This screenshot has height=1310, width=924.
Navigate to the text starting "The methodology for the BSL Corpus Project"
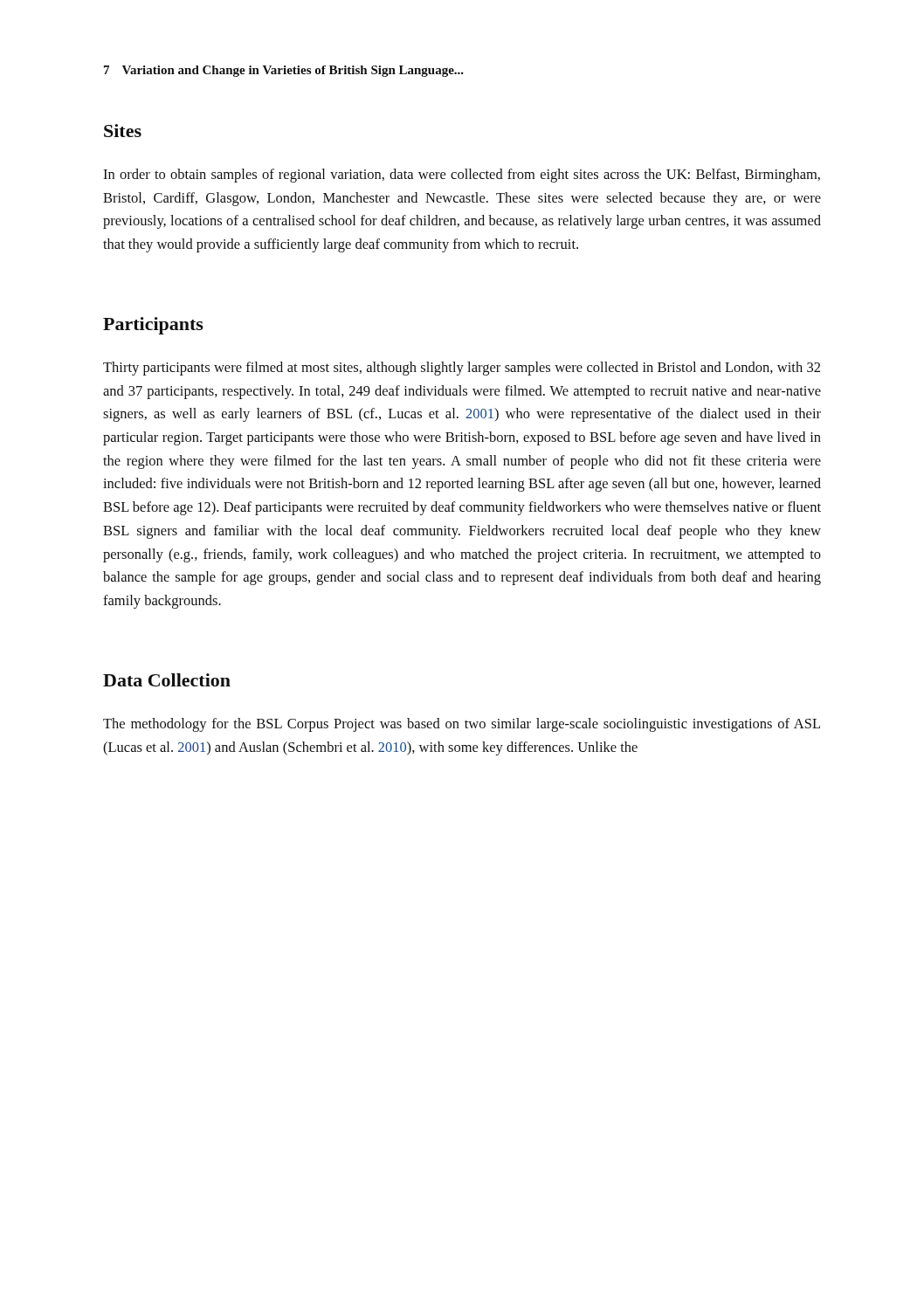click(x=462, y=735)
